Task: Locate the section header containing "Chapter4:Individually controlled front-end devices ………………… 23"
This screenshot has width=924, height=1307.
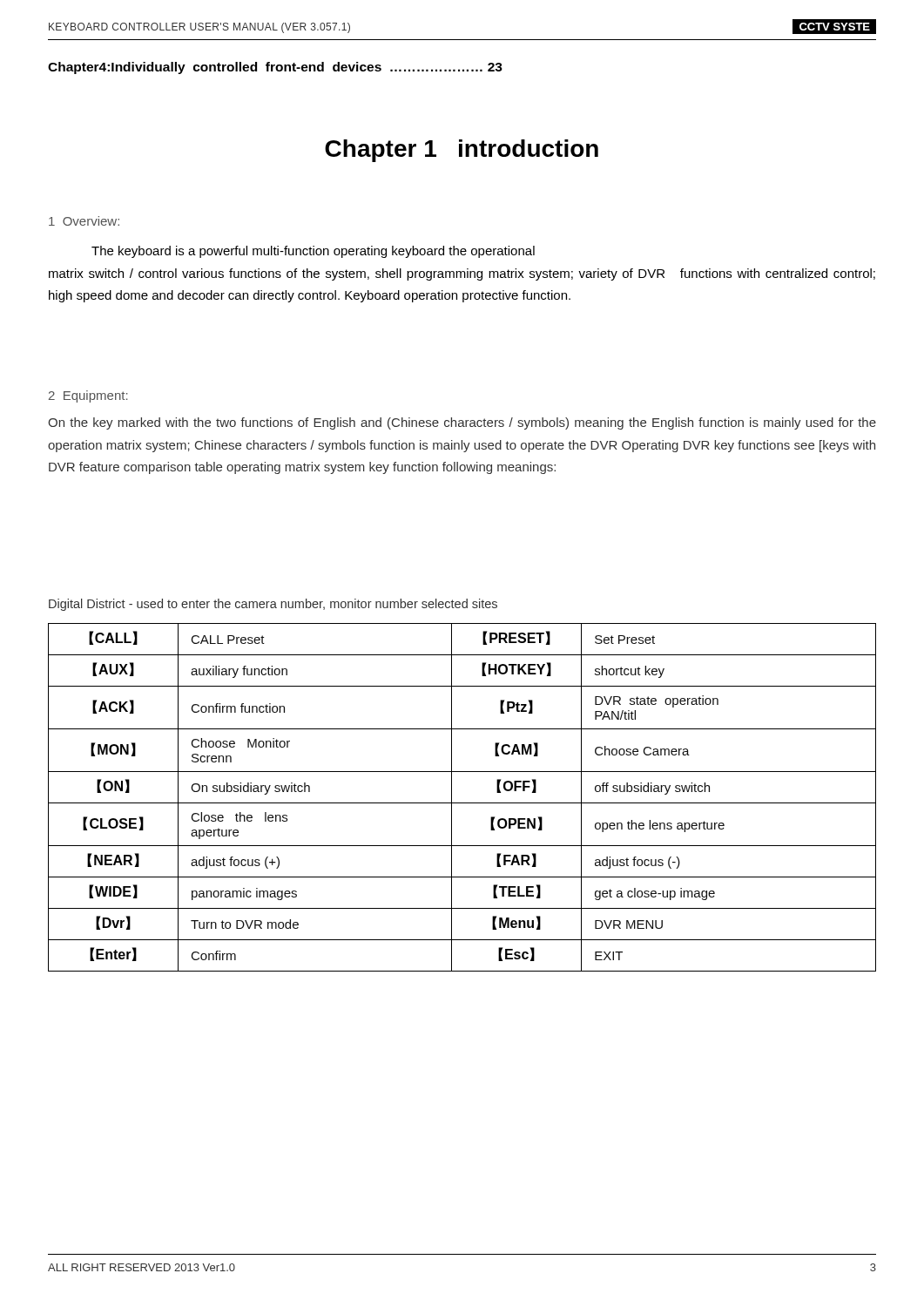Action: (275, 67)
